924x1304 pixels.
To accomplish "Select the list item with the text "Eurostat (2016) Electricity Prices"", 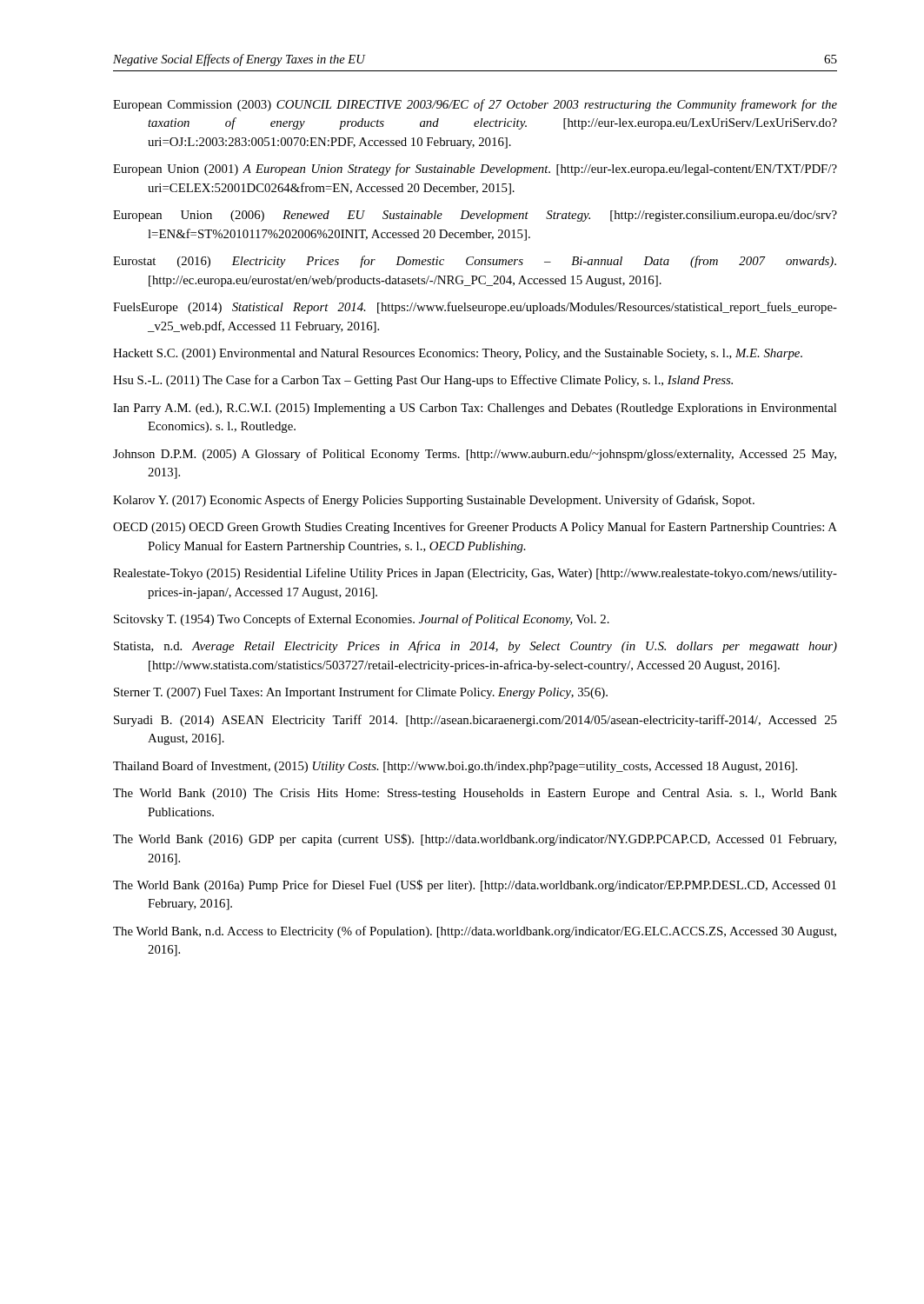I will (475, 270).
